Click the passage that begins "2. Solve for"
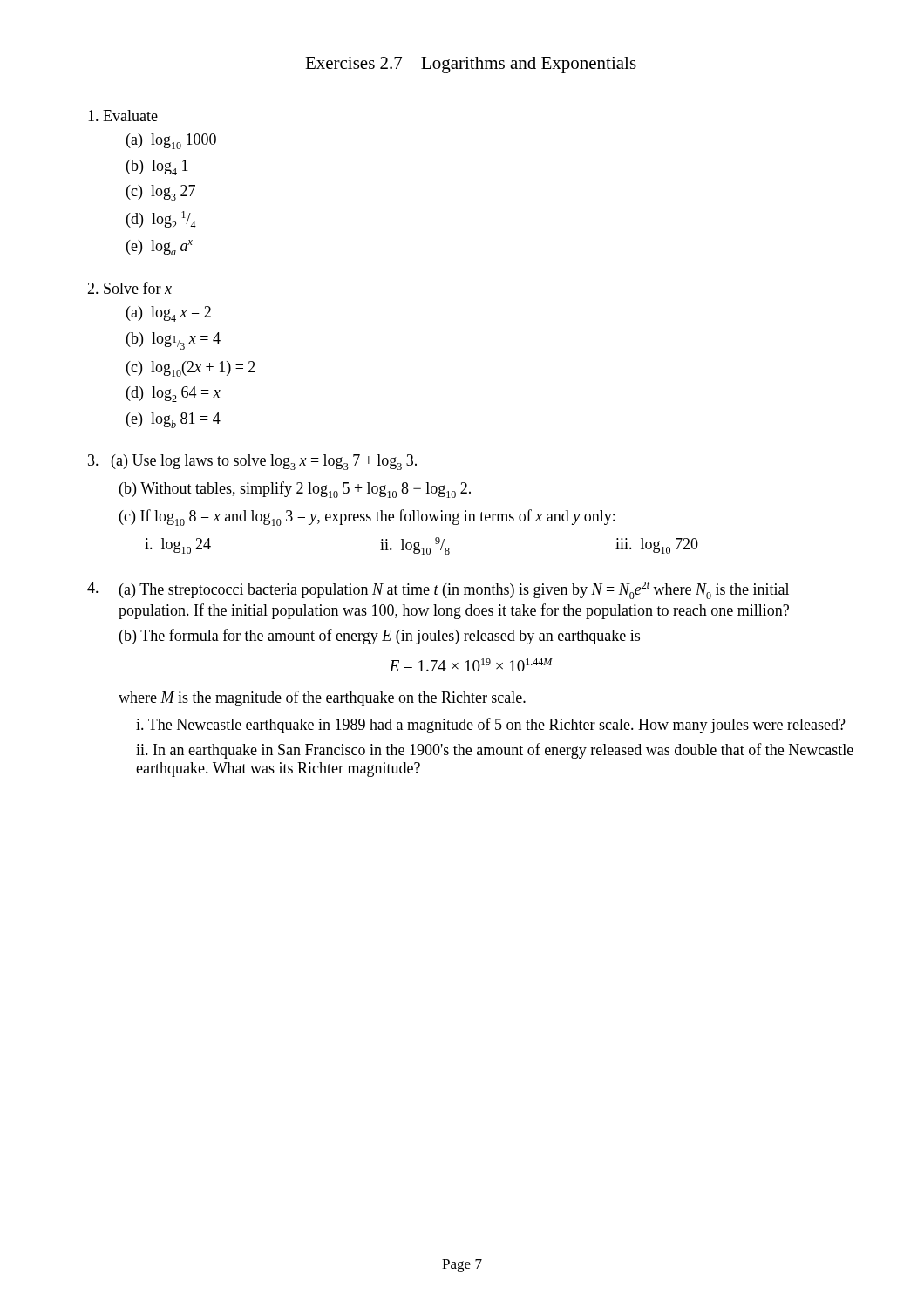 (x=129, y=288)
